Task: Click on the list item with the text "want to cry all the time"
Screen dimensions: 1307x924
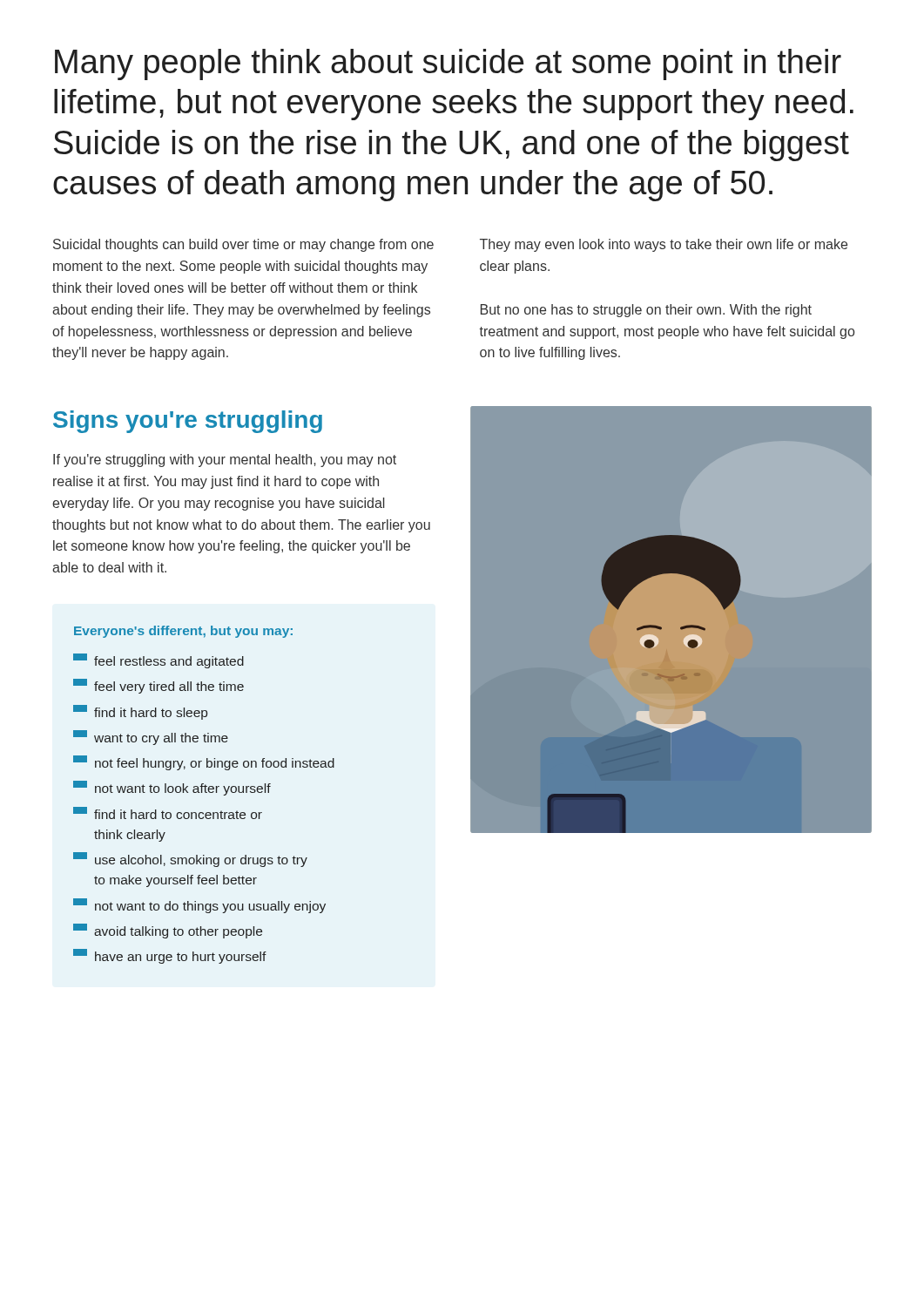Action: (151, 737)
